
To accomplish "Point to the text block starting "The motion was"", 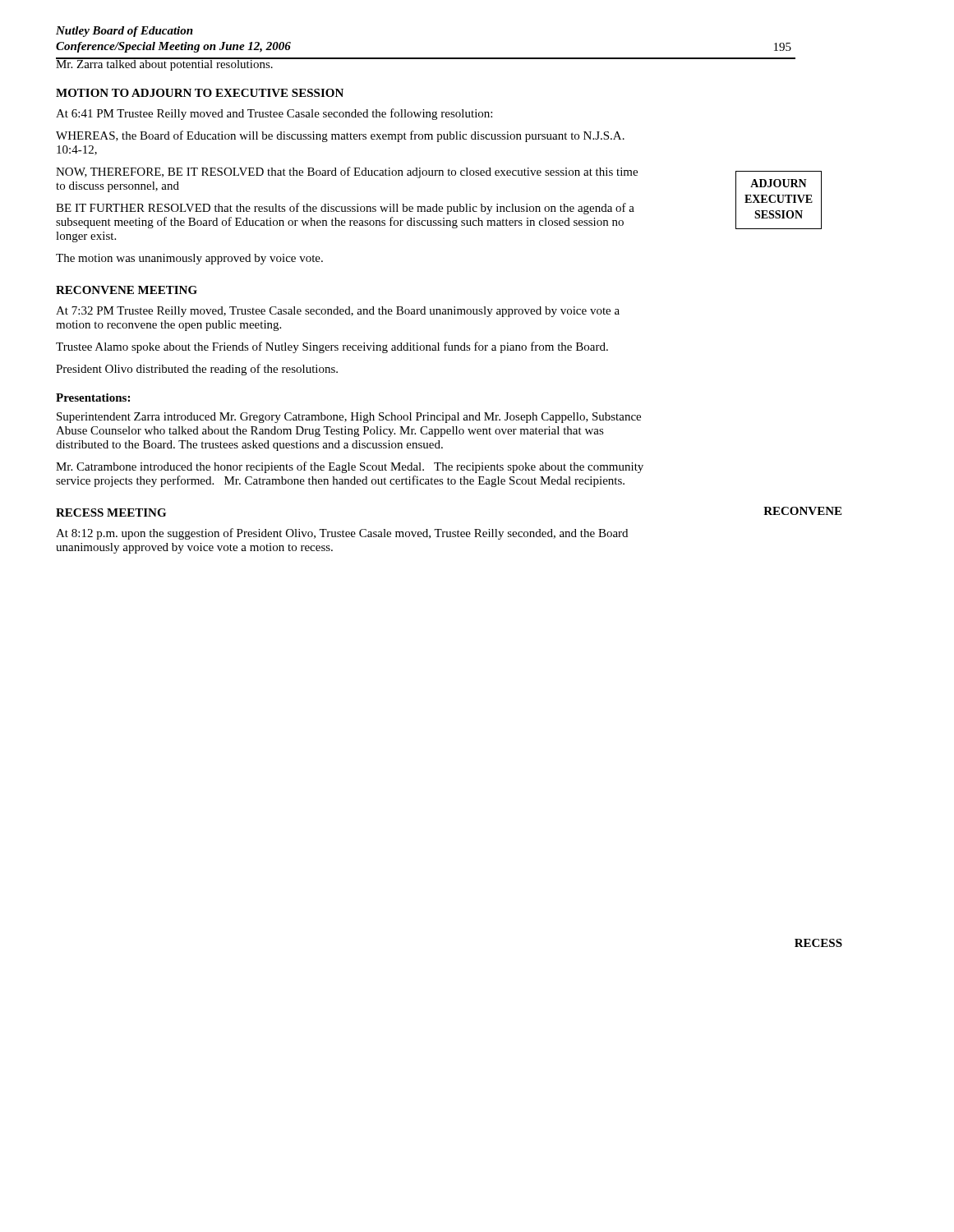I will [x=190, y=258].
